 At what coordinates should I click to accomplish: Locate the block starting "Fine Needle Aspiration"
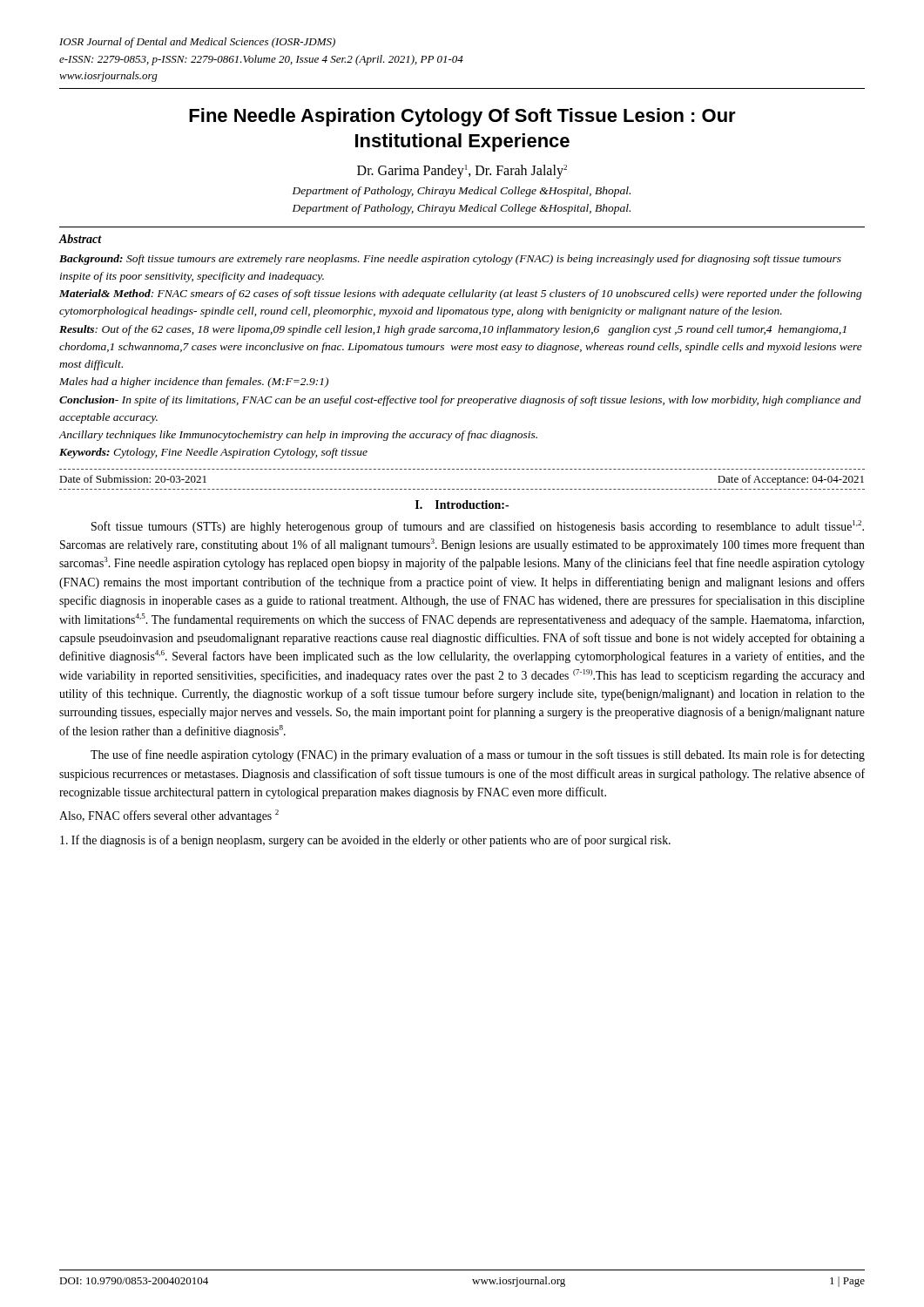pyautogui.click(x=462, y=160)
